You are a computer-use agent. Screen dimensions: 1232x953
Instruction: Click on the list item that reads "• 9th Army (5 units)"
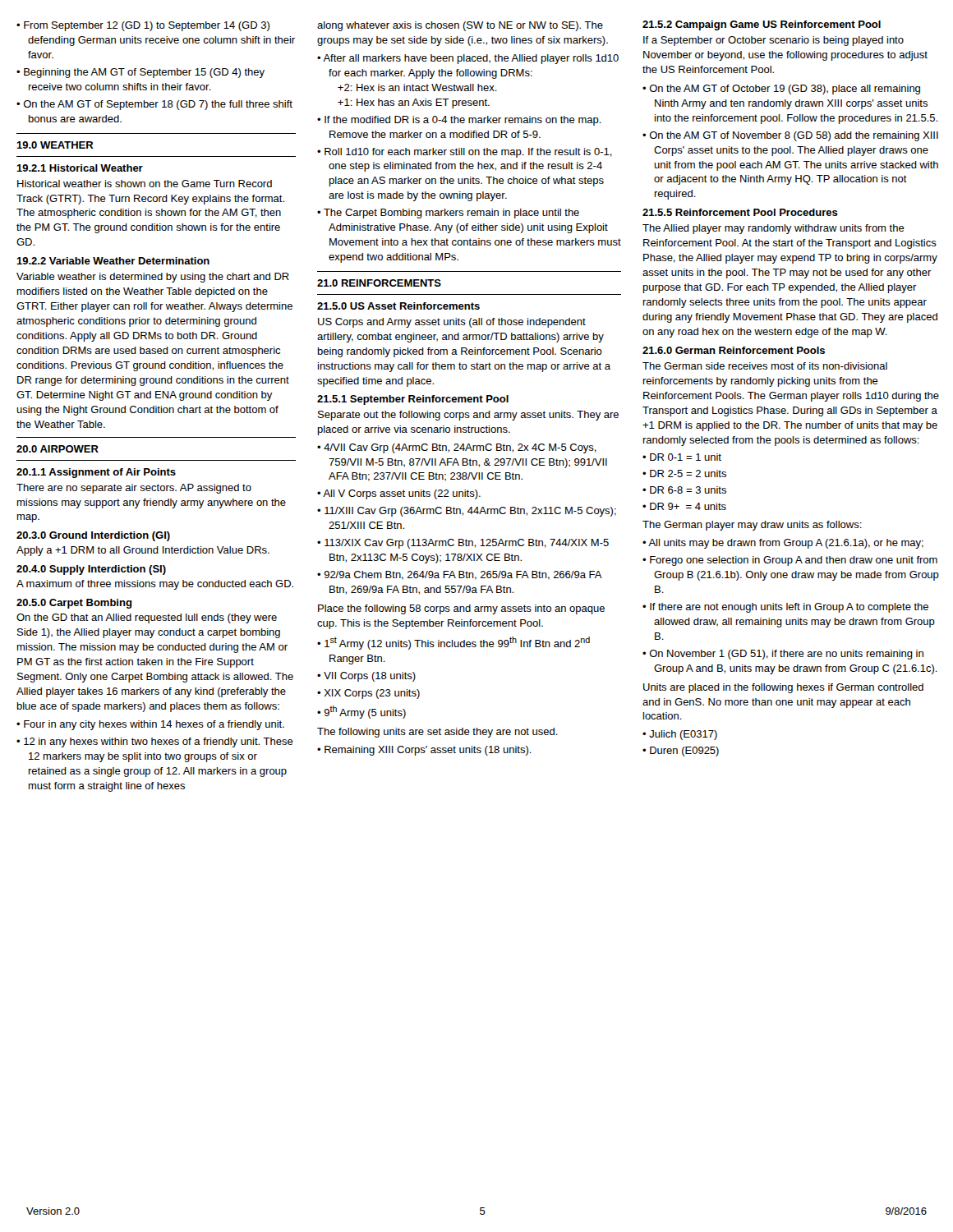pyautogui.click(x=362, y=711)
